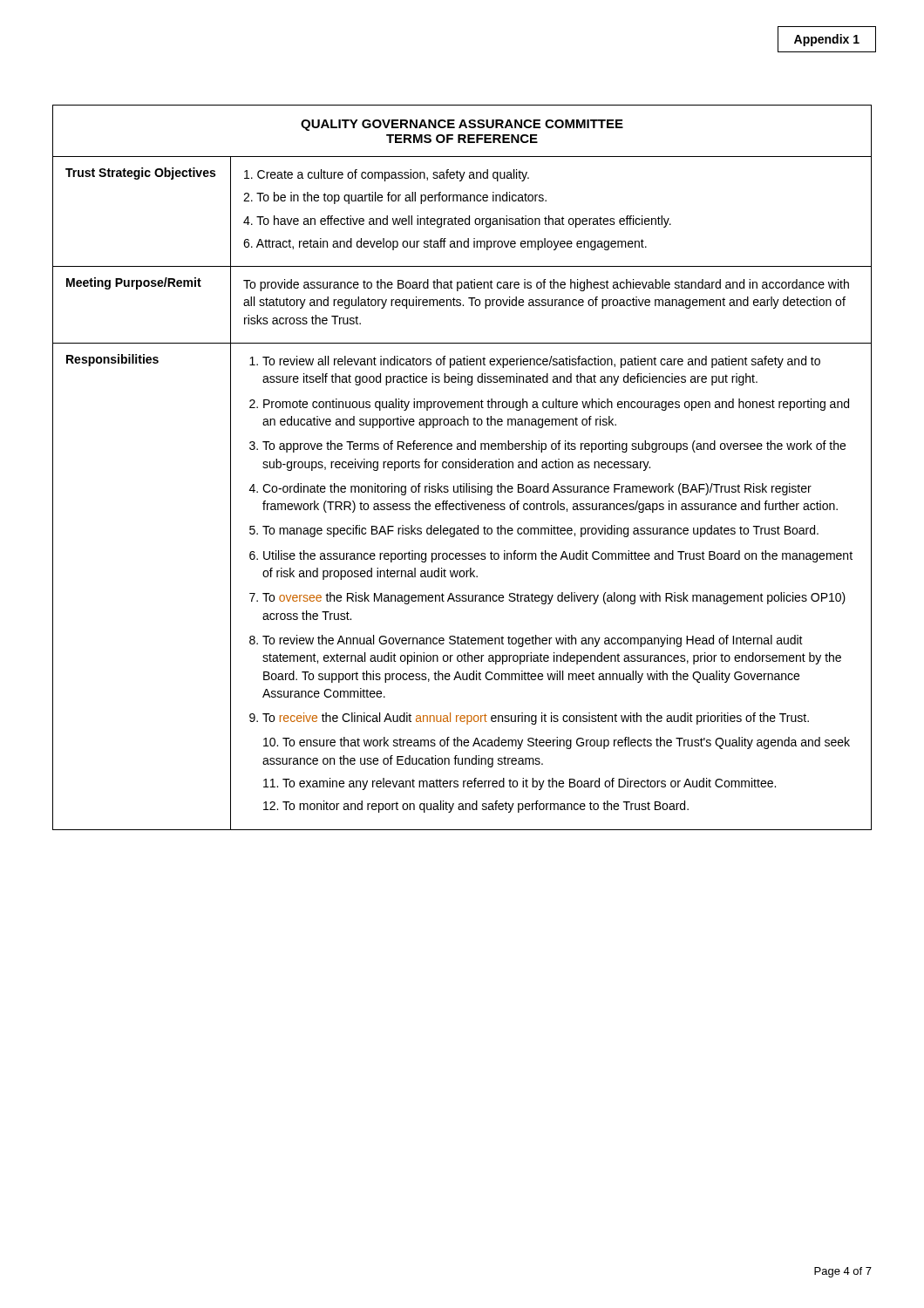Locate the table with the text "To provide assurance"
The image size is (924, 1308).
[462, 467]
